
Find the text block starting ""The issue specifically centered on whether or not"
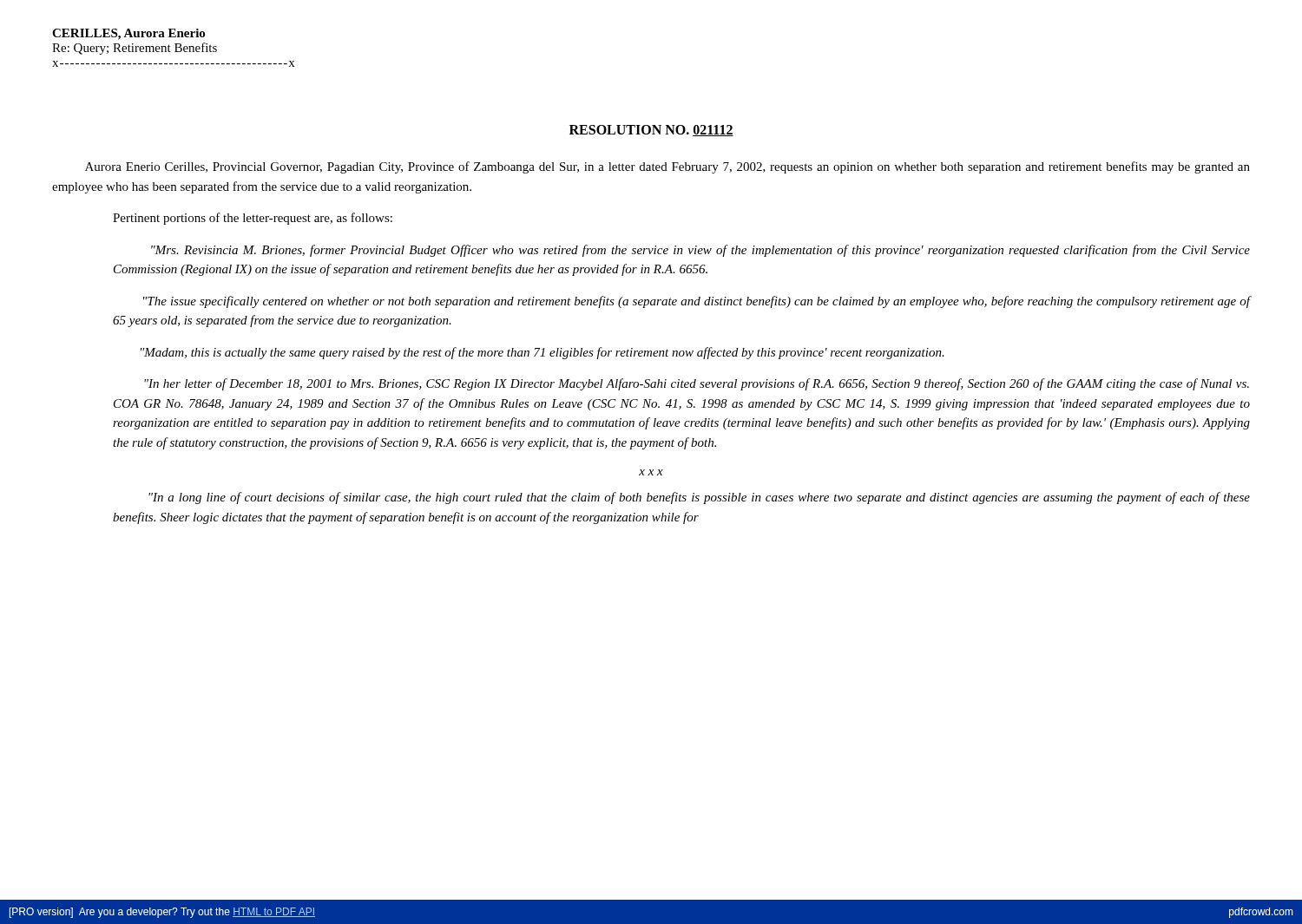[x=681, y=310]
